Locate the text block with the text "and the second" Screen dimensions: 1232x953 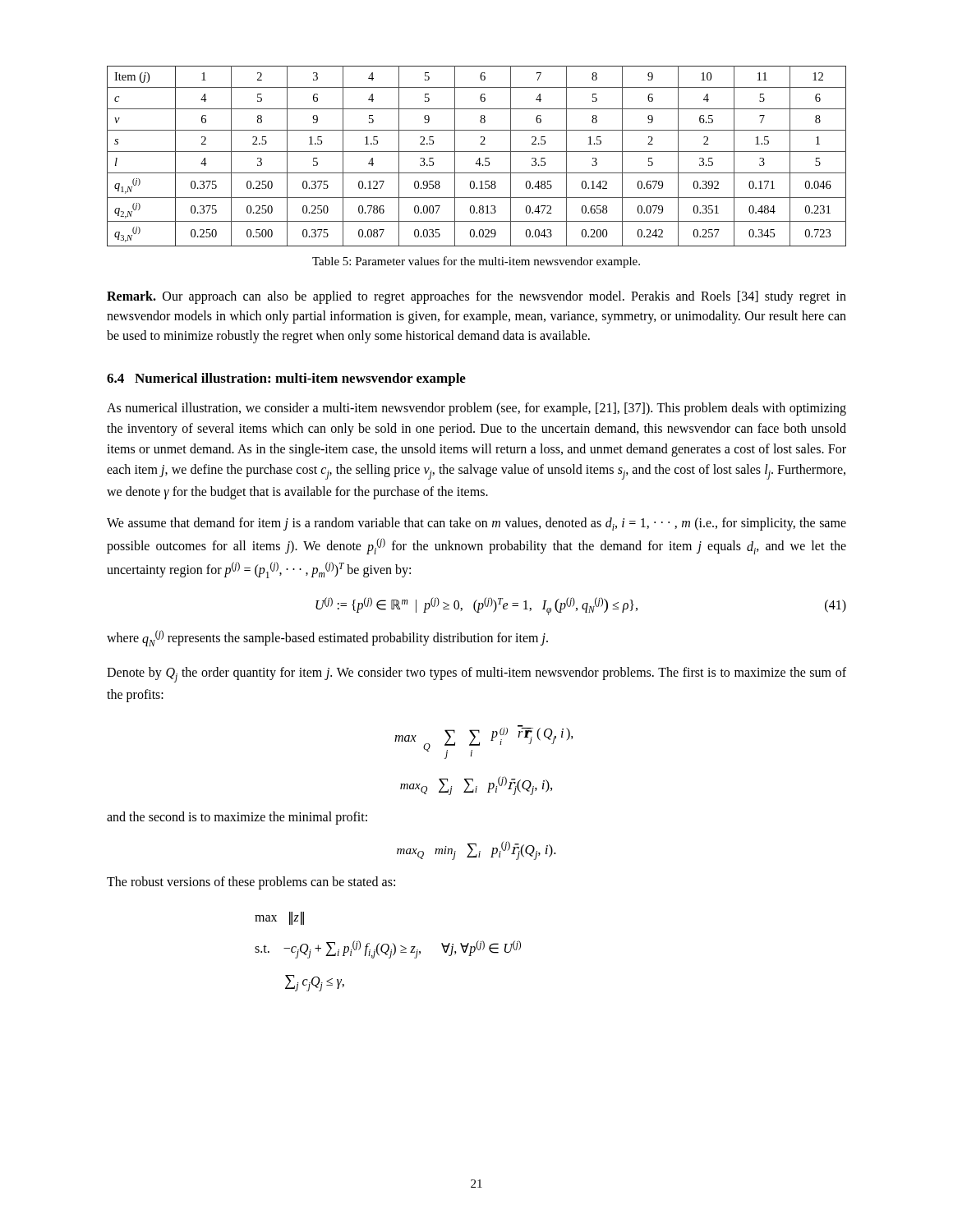pos(237,817)
